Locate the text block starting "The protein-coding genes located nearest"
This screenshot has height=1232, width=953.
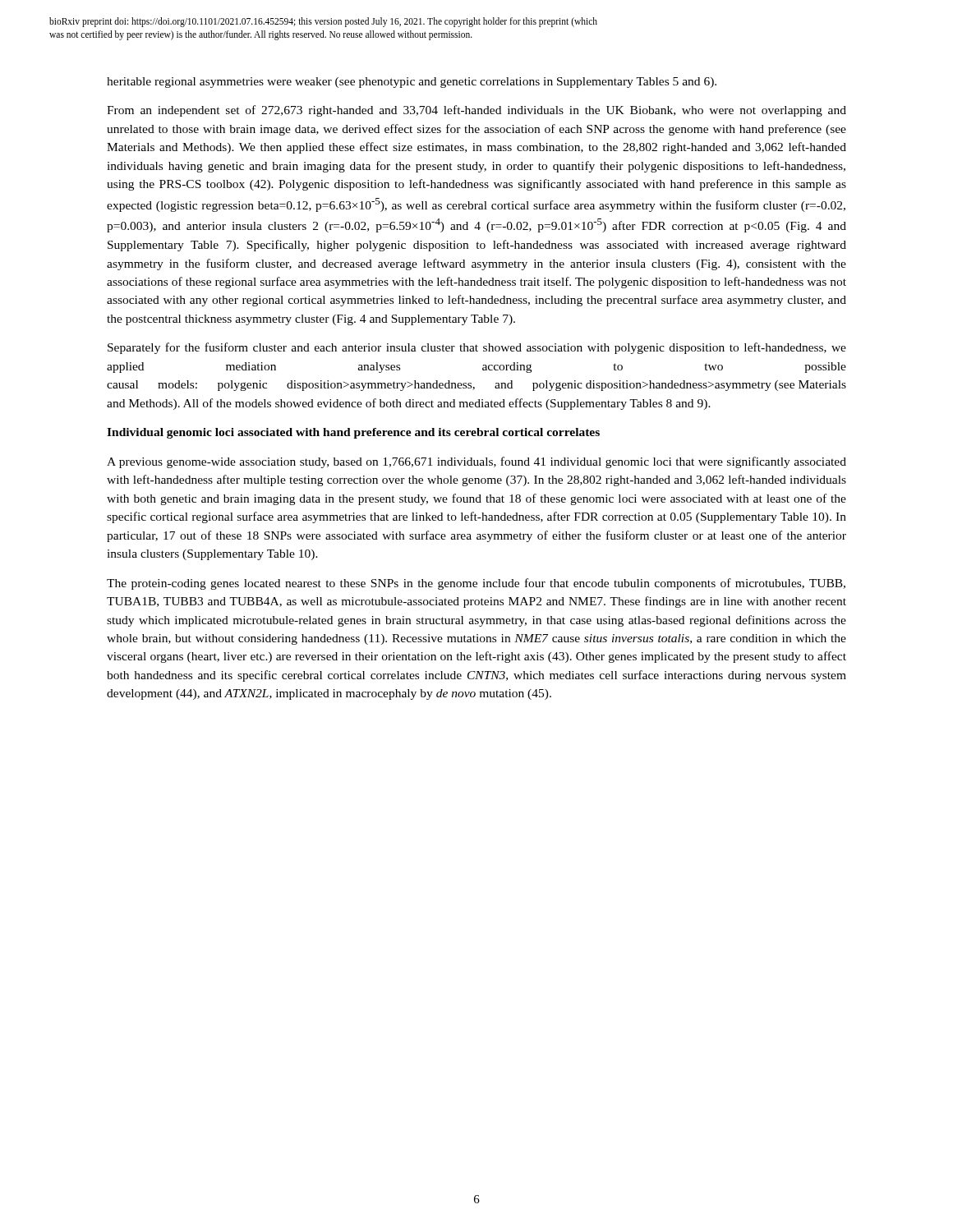click(x=476, y=638)
